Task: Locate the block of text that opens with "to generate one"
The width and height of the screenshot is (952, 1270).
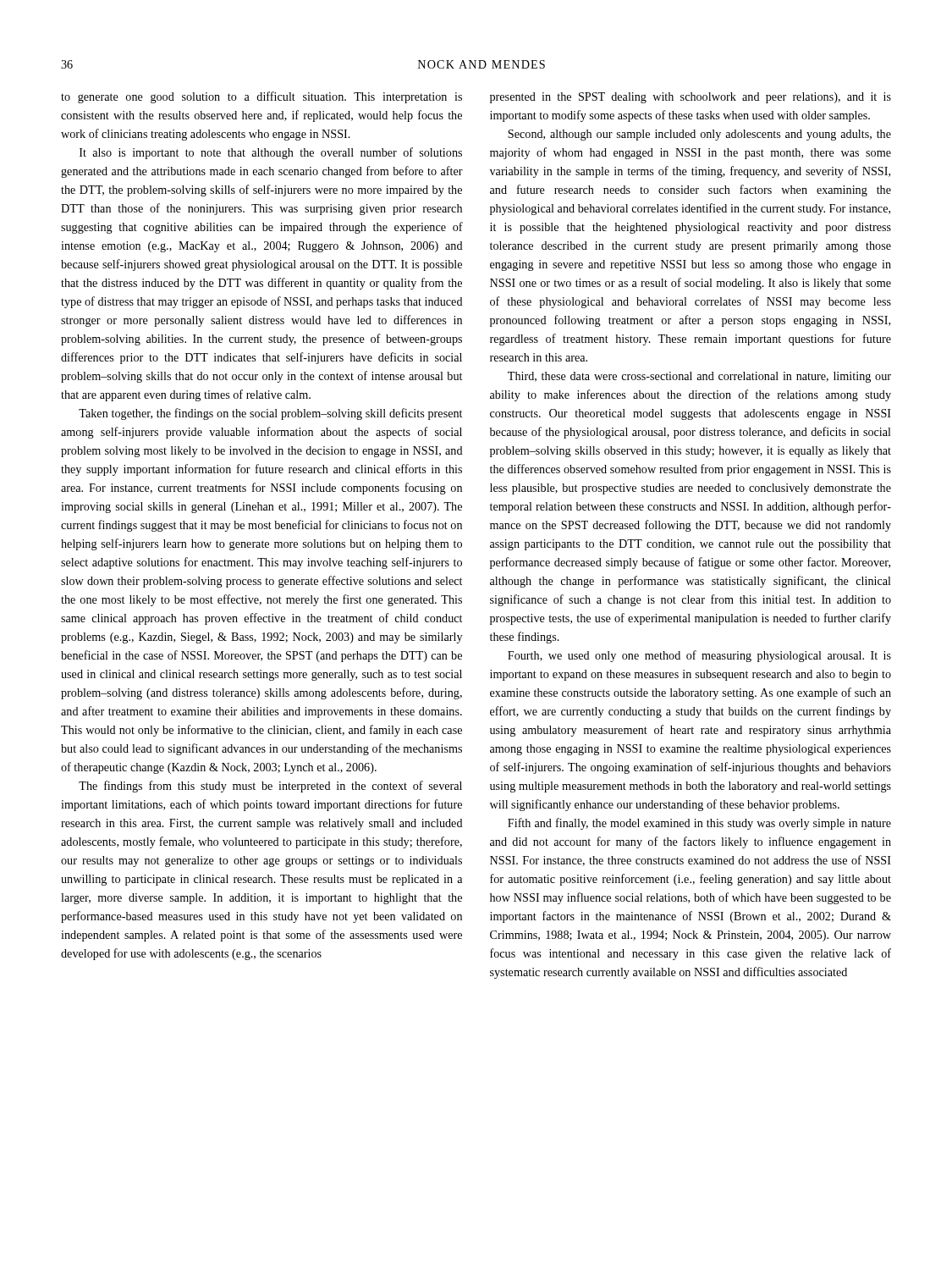Action: pyautogui.click(x=262, y=525)
